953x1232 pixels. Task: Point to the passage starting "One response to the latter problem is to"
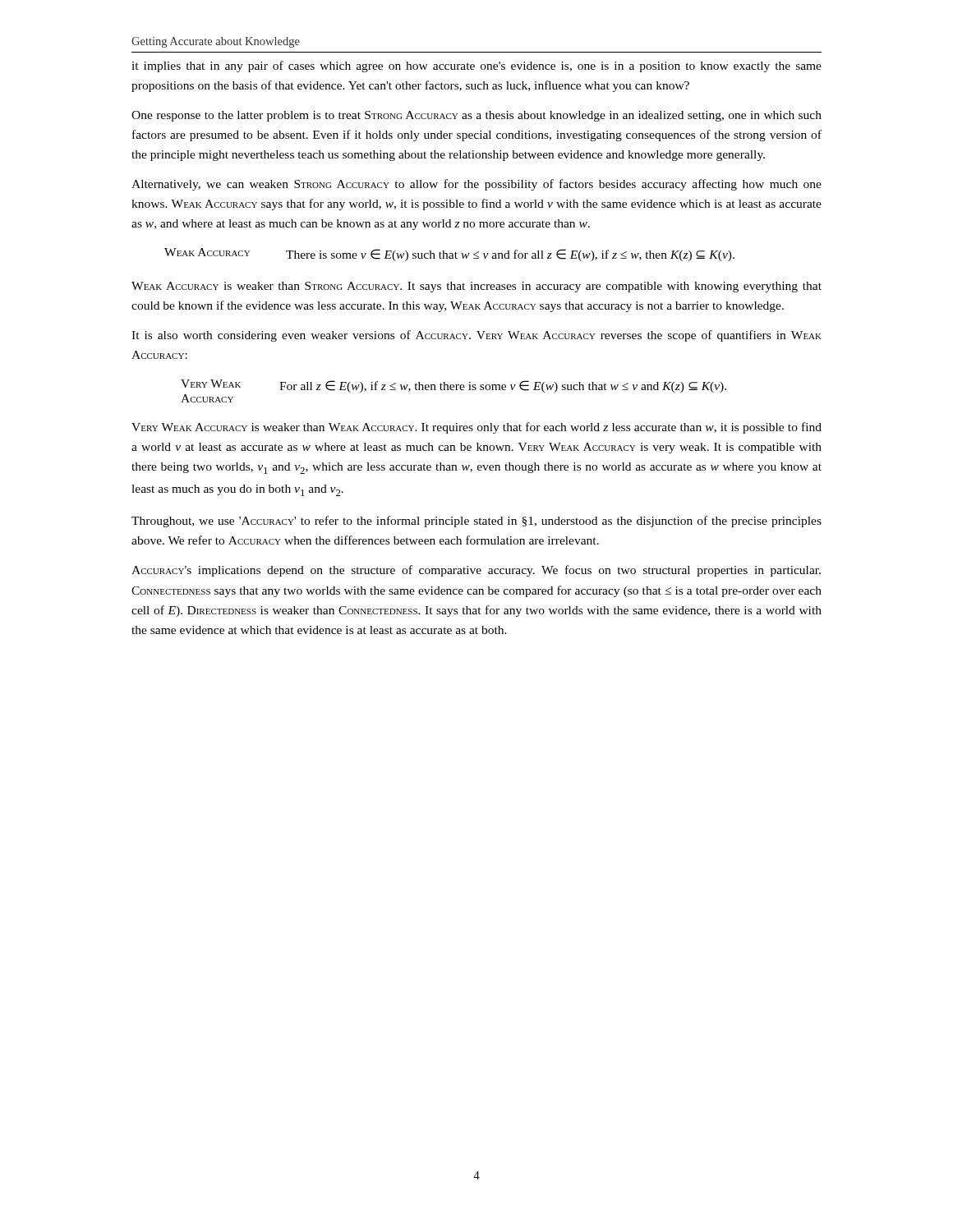click(x=476, y=135)
